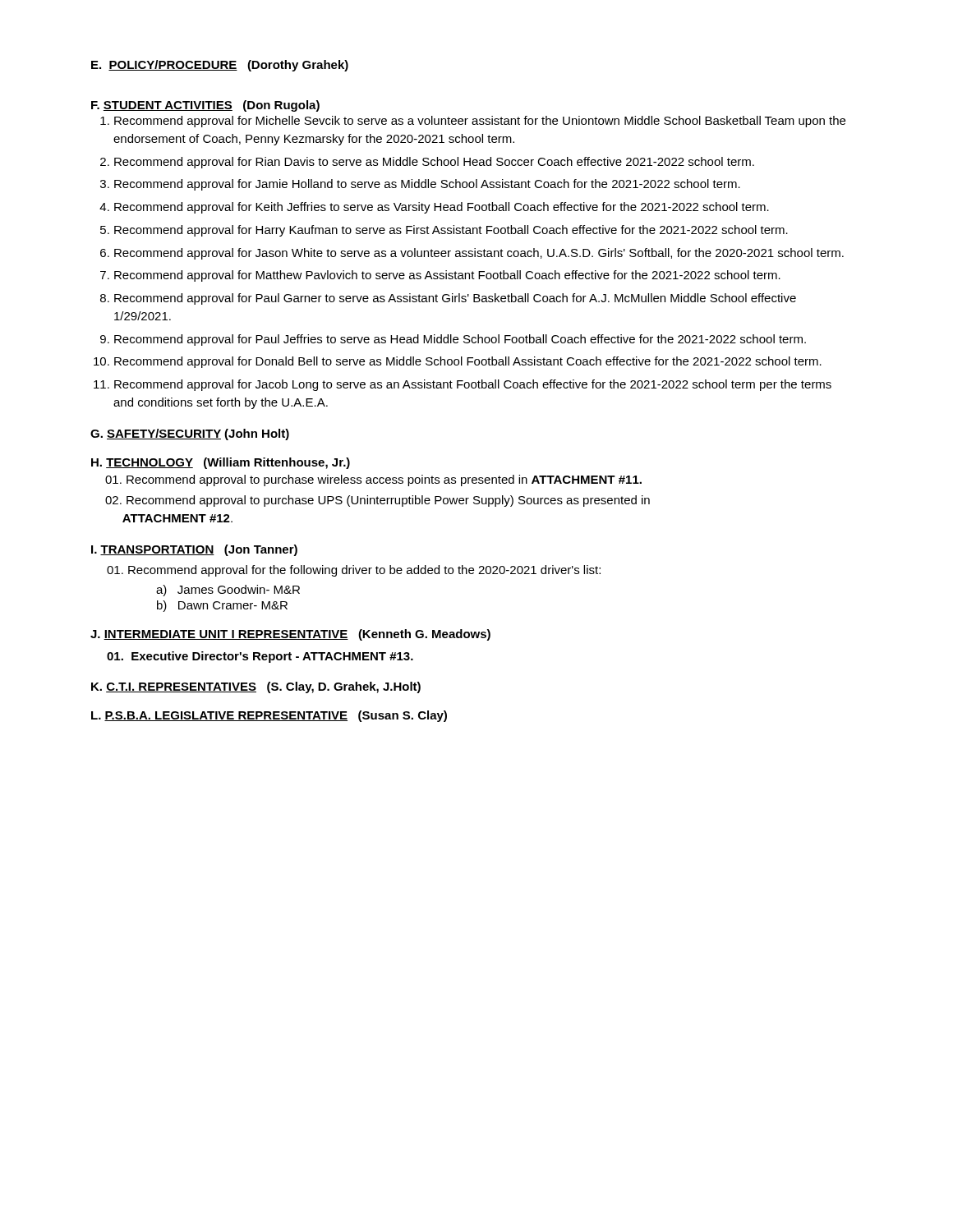Viewport: 953px width, 1232px height.
Task: Find the passage starting "Recommend approval for Jason White"
Action: 484,252
